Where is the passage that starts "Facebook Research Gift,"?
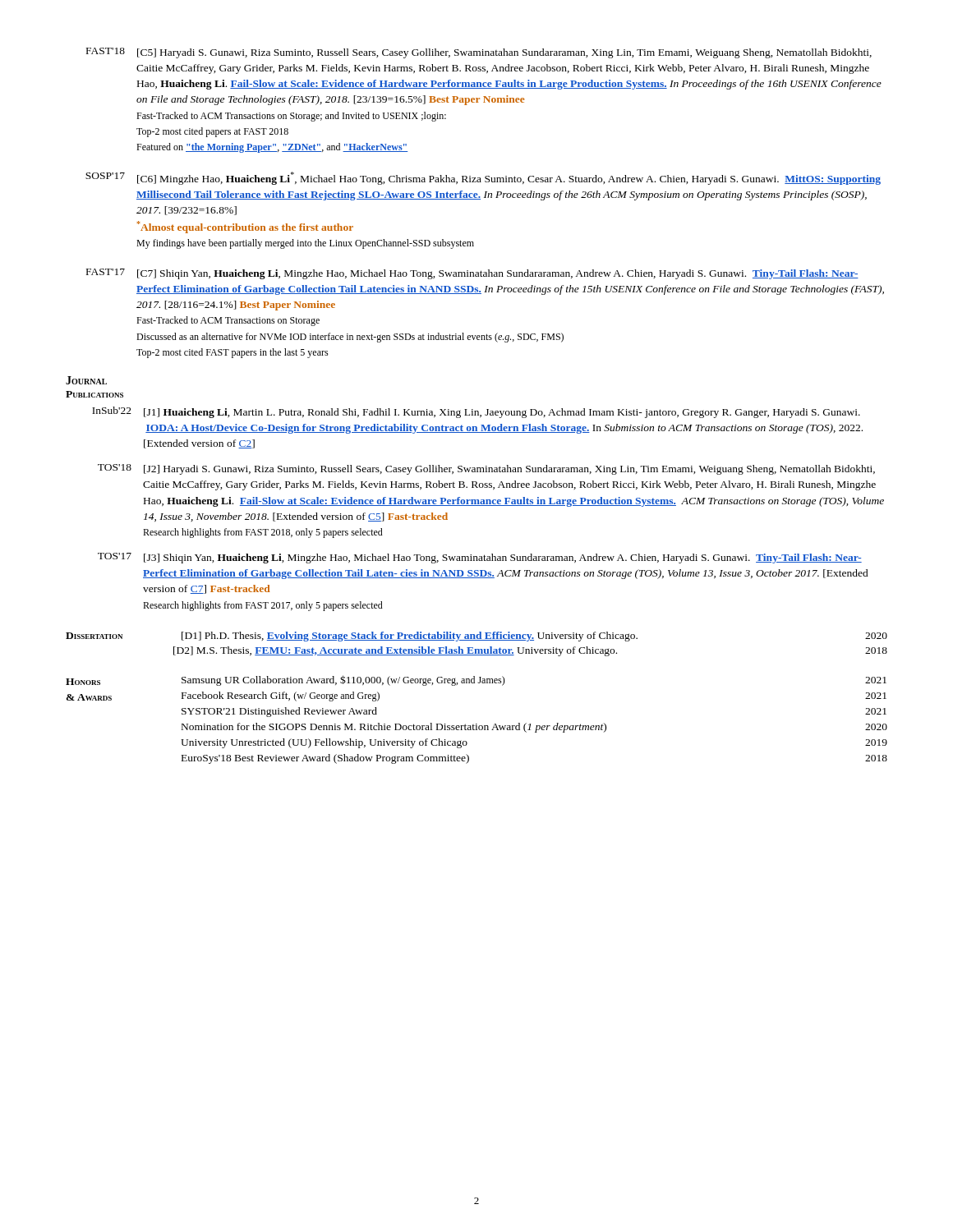 [280, 696]
